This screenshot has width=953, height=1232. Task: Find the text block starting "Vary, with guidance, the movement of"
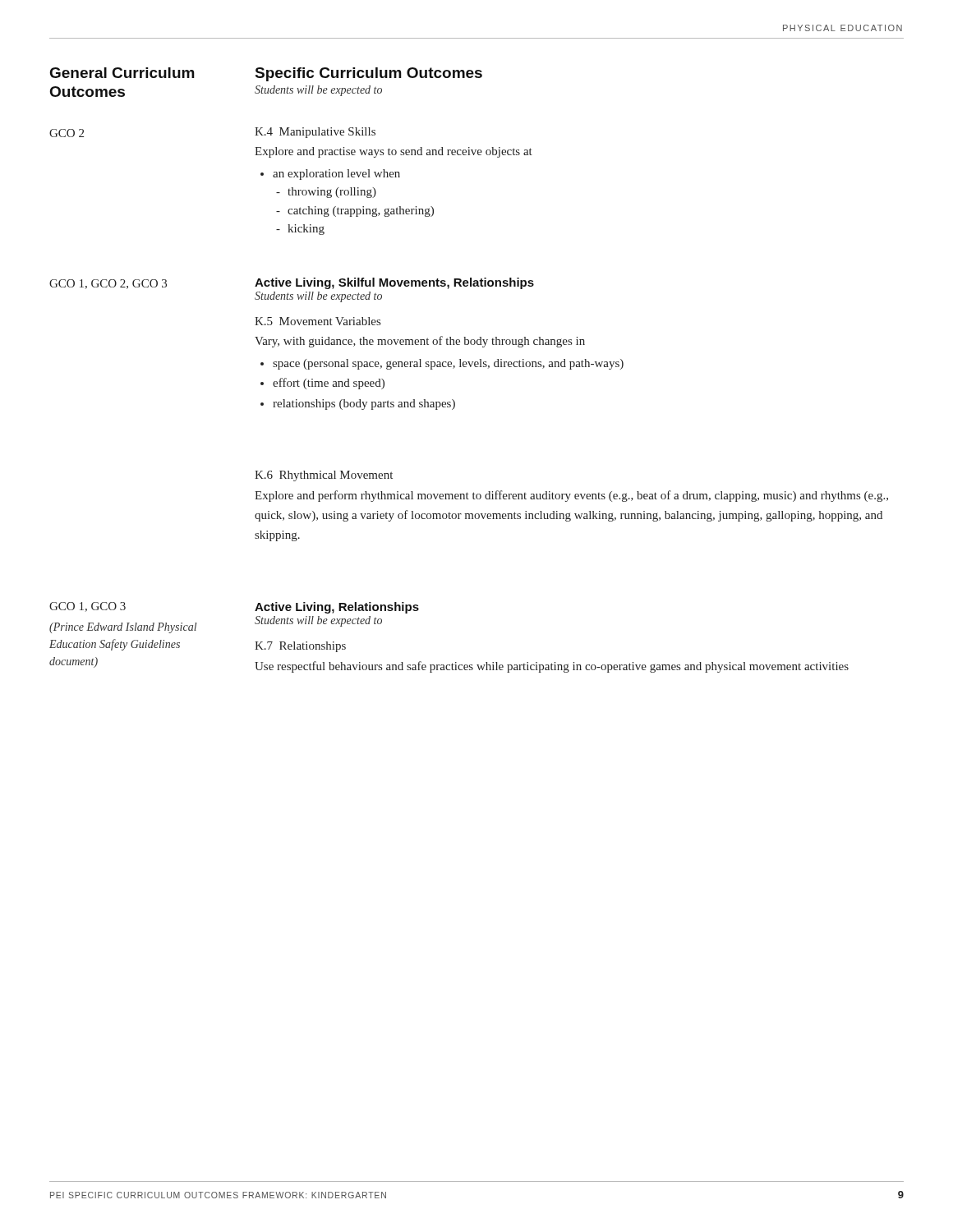pyautogui.click(x=420, y=341)
